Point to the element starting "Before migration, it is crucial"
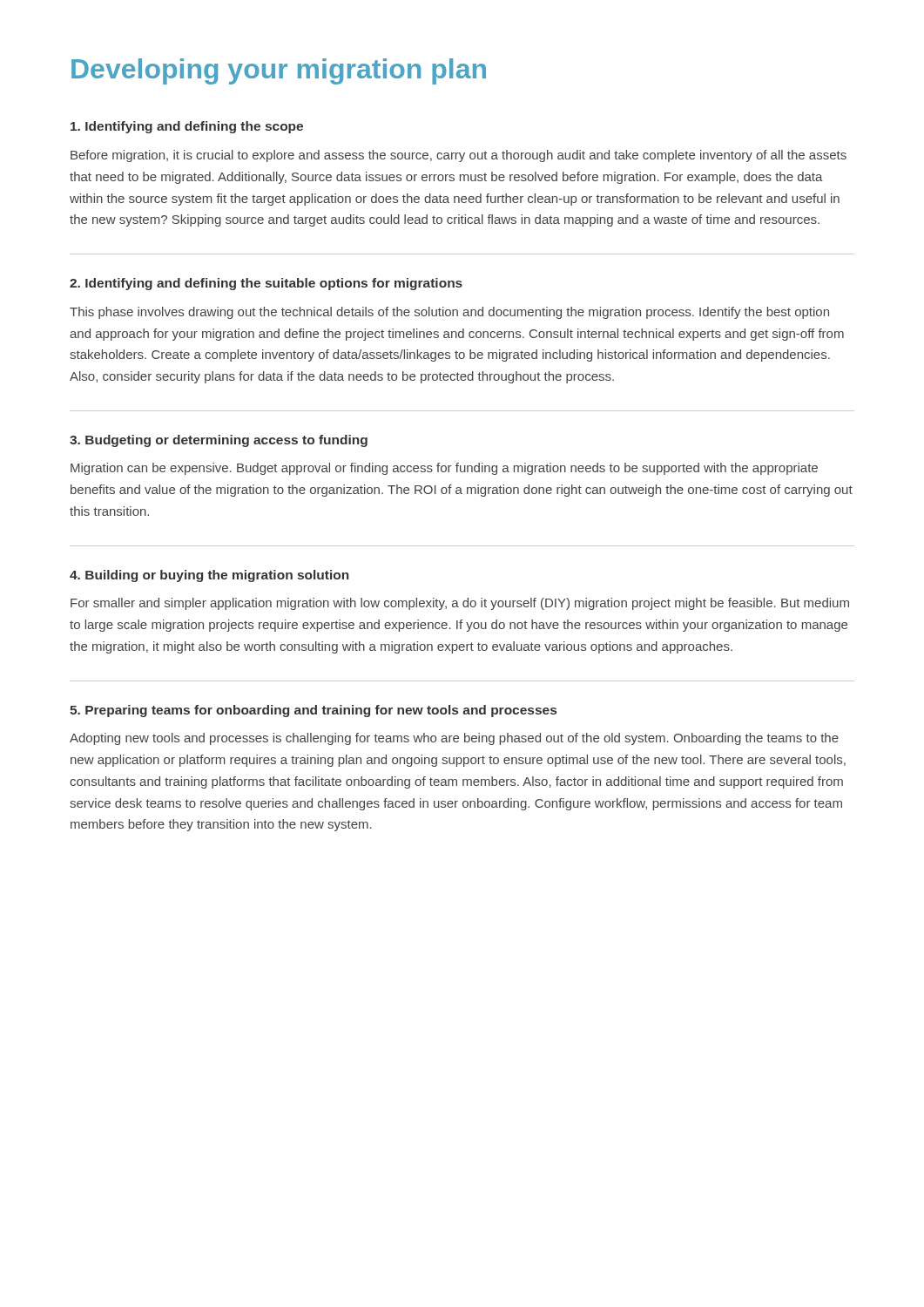 [458, 187]
